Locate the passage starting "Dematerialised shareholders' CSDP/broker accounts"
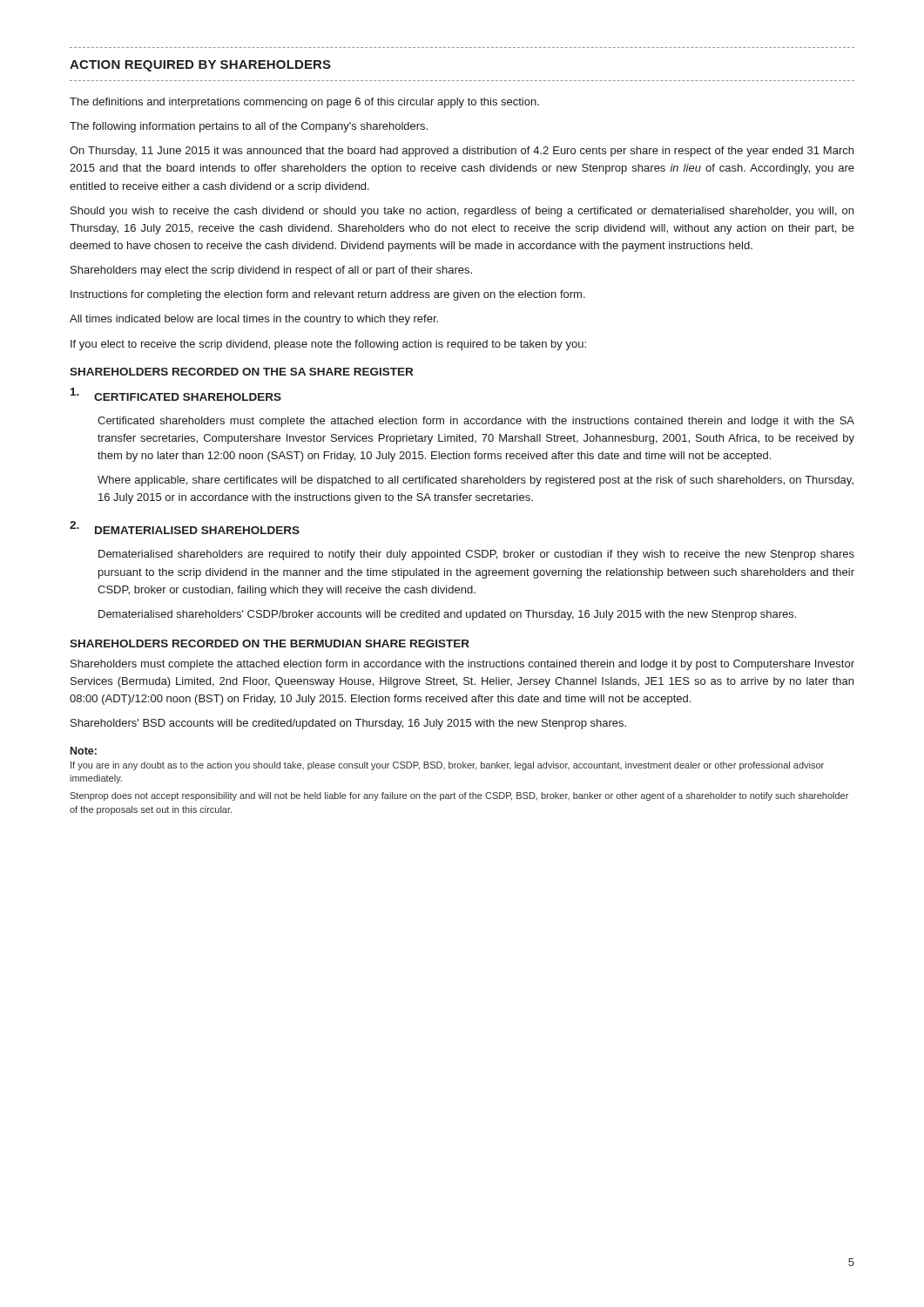Image resolution: width=924 pixels, height=1307 pixels. [x=447, y=614]
